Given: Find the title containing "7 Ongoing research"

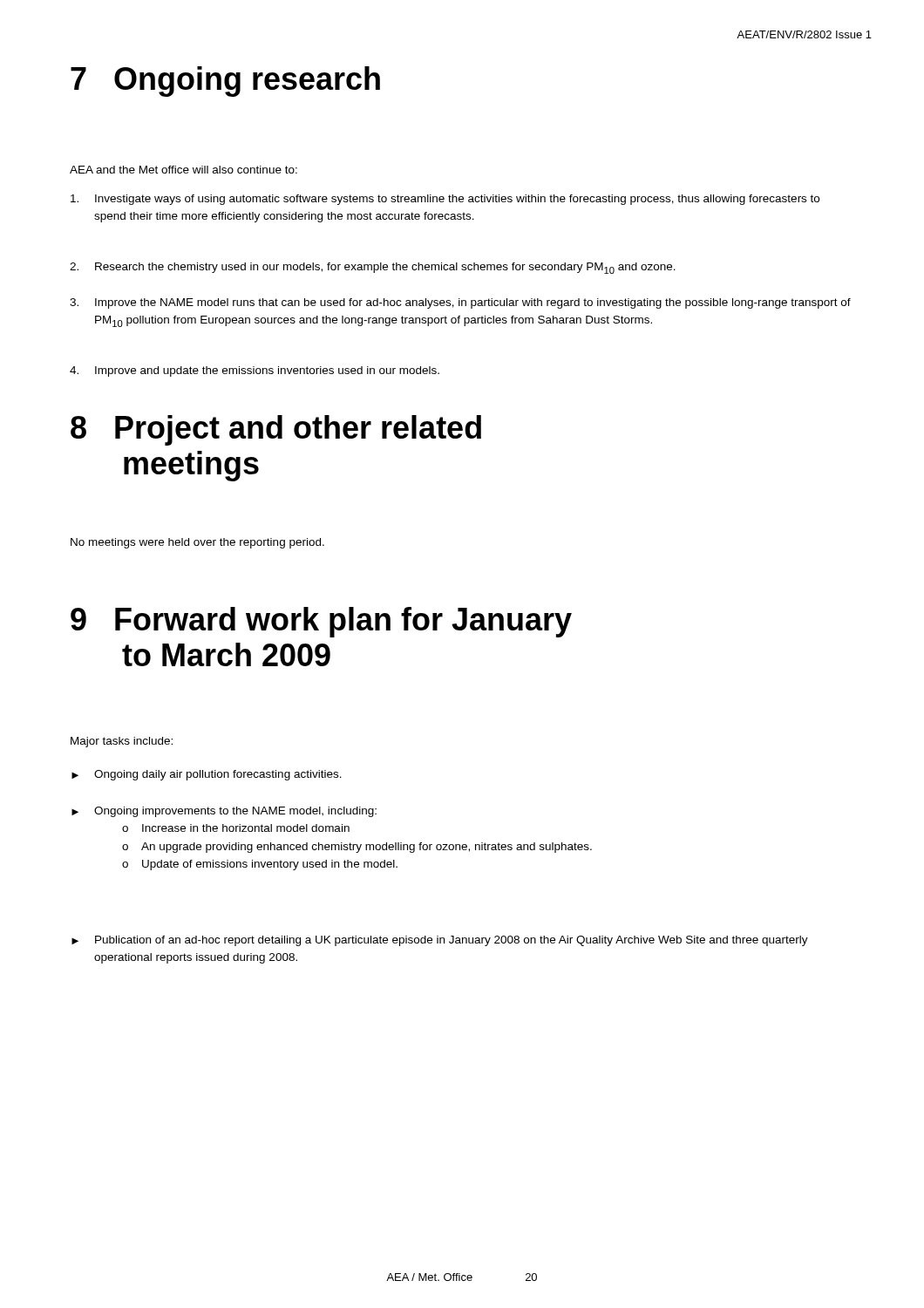Looking at the screenshot, I should (x=226, y=79).
